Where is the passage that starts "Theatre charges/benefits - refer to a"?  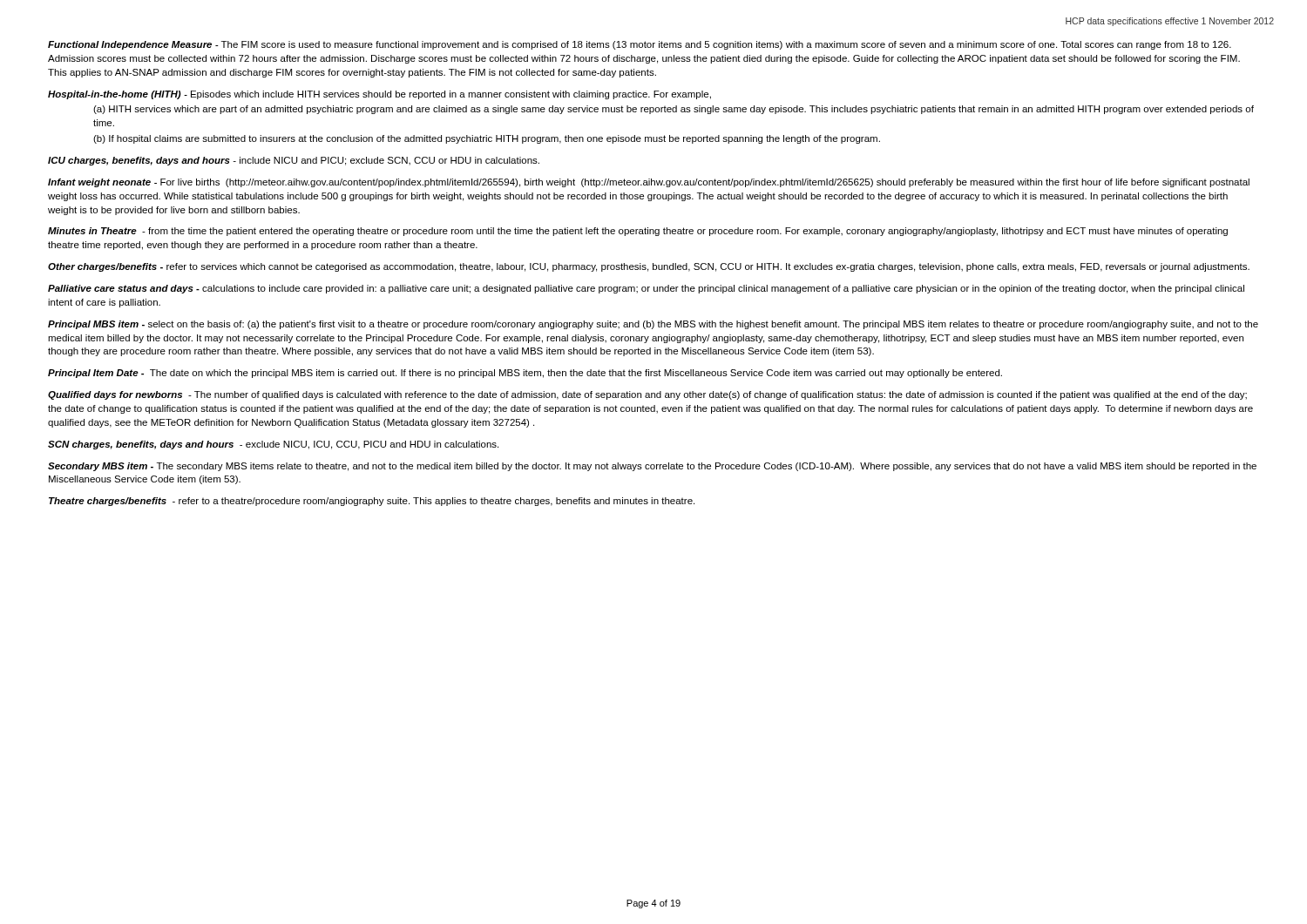click(x=654, y=502)
